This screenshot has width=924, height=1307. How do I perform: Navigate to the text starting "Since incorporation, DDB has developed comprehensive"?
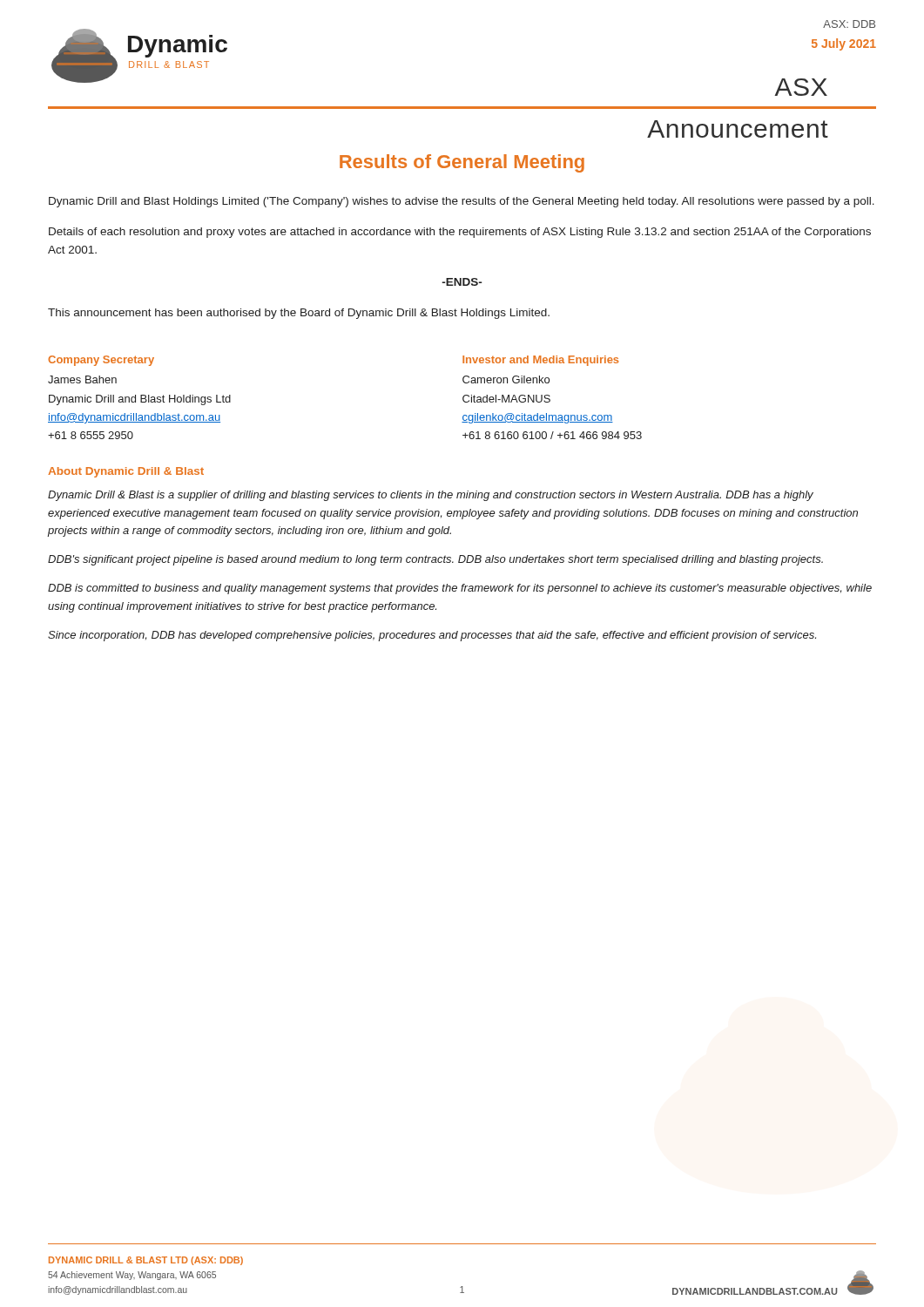(x=433, y=634)
